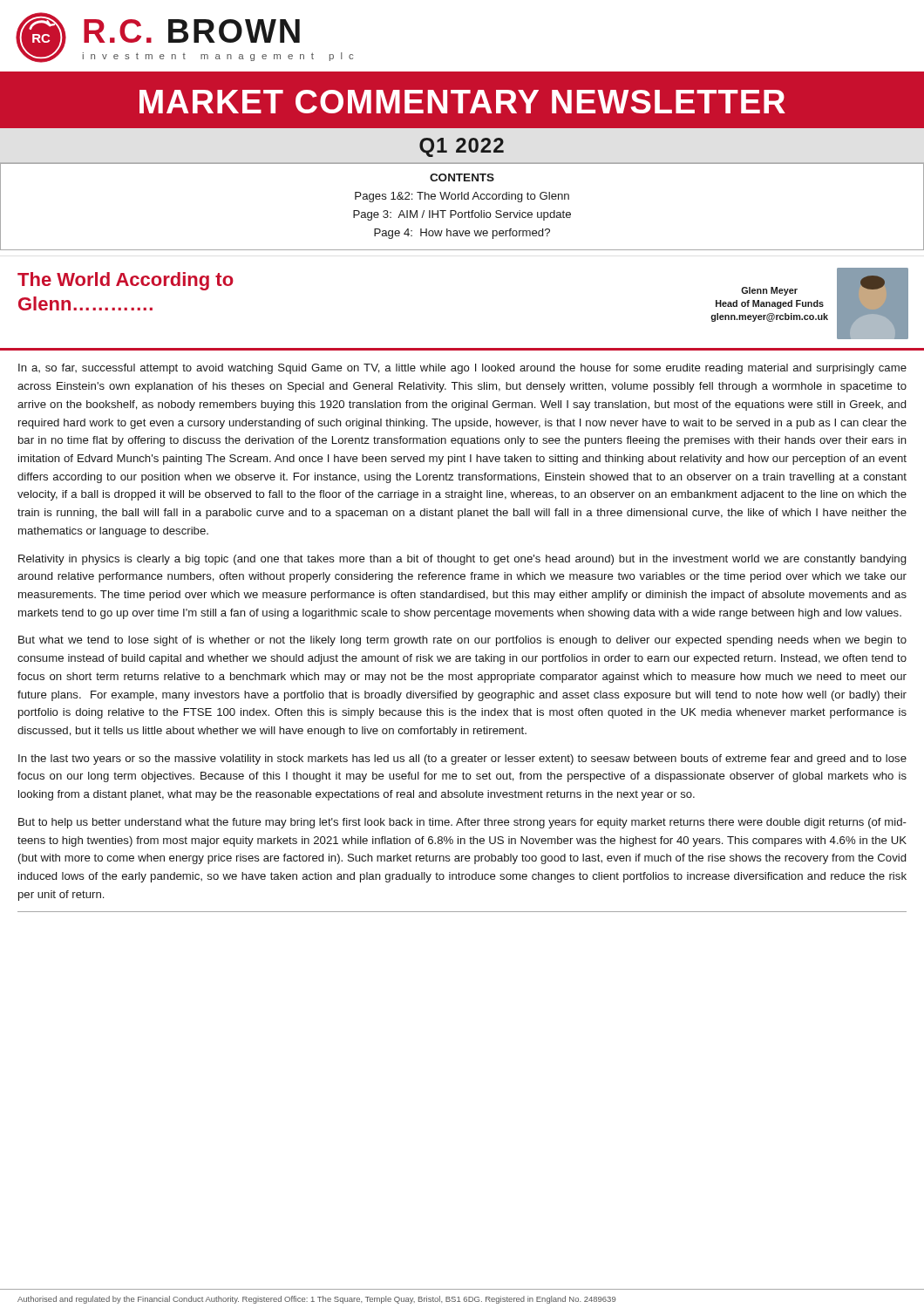
Task: Click on the text block containing "Relativity in physics is"
Action: (462, 585)
